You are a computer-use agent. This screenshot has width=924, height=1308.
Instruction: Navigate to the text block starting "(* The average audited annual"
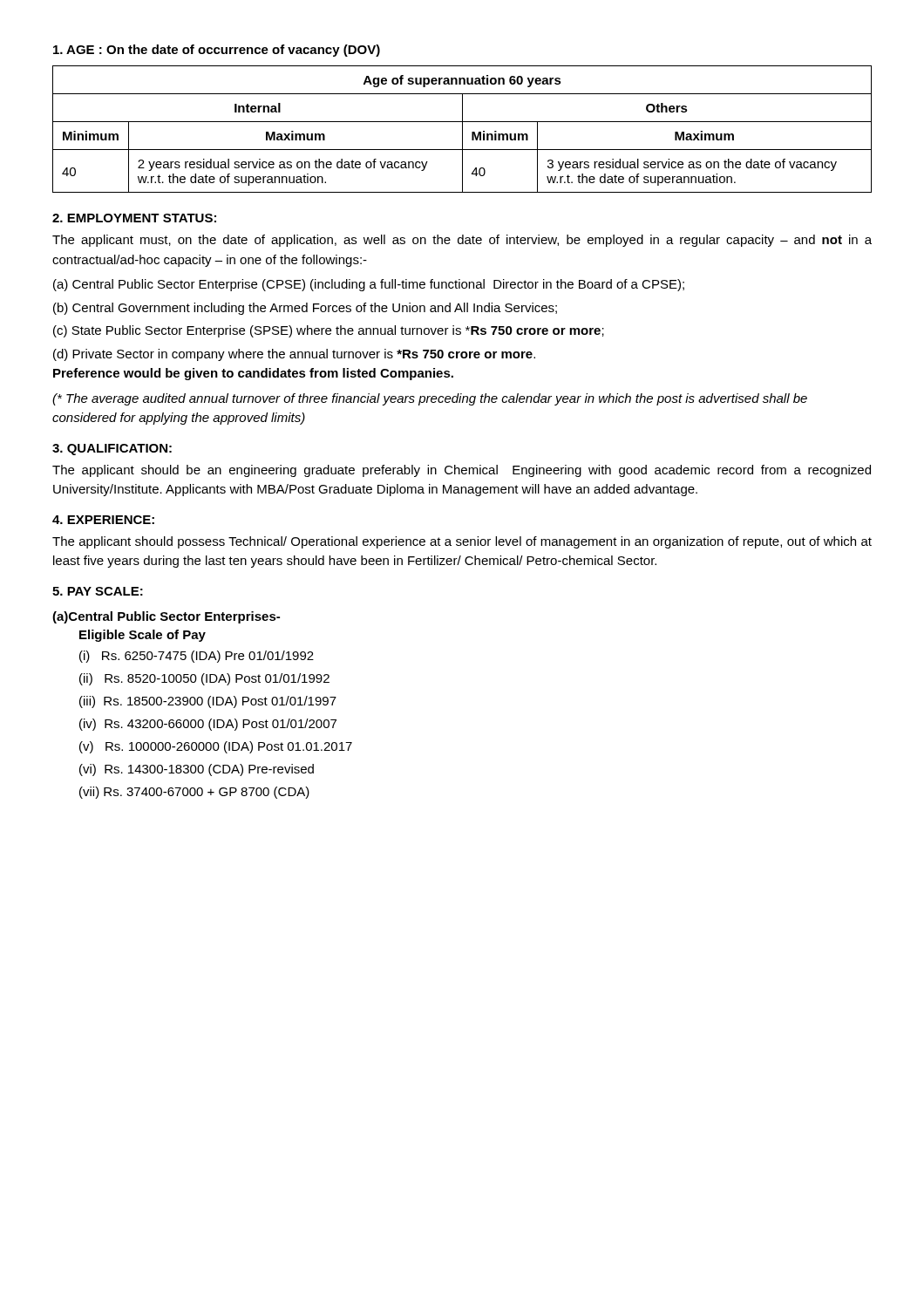click(x=430, y=407)
